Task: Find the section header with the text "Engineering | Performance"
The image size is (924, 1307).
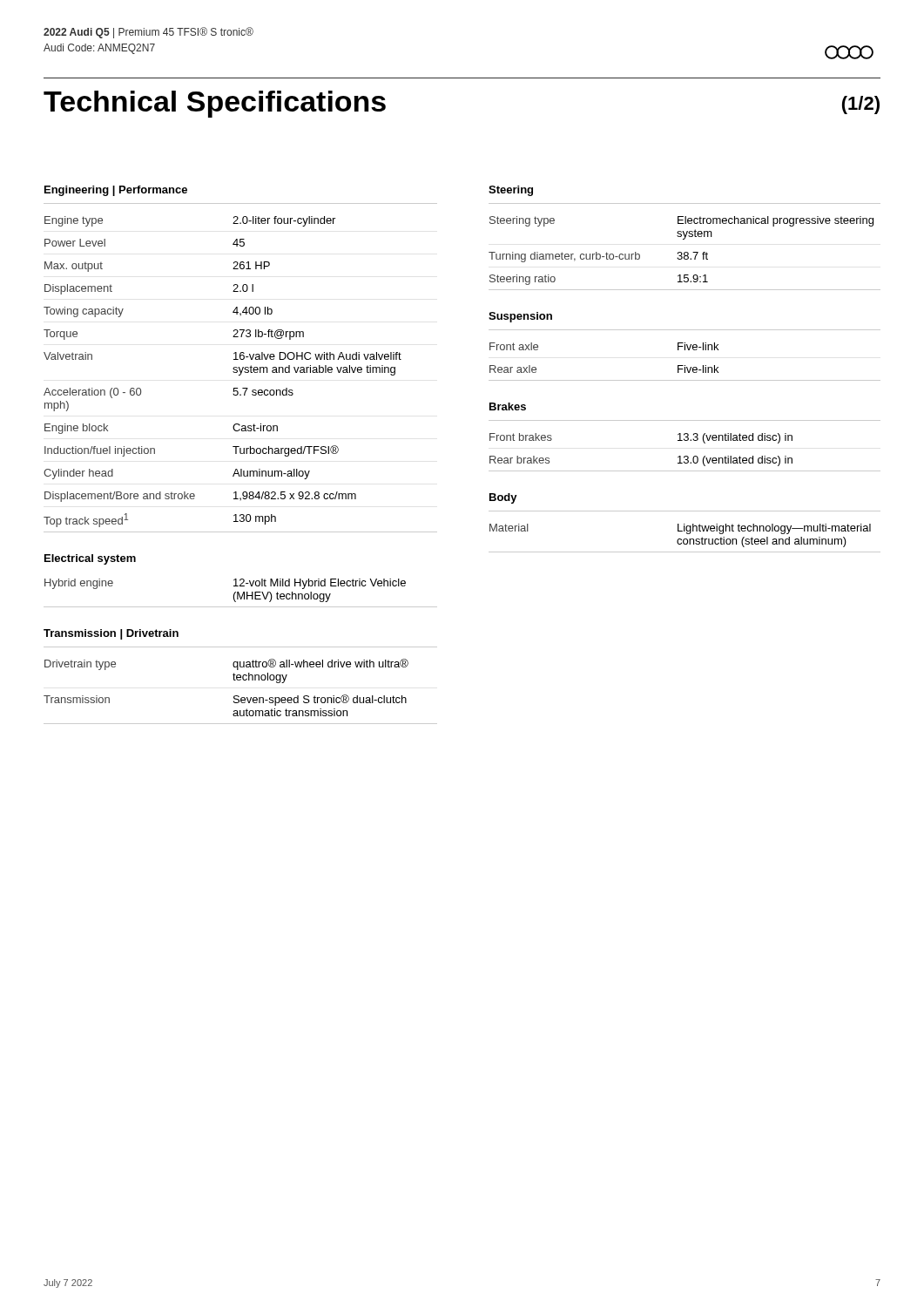Action: (116, 190)
